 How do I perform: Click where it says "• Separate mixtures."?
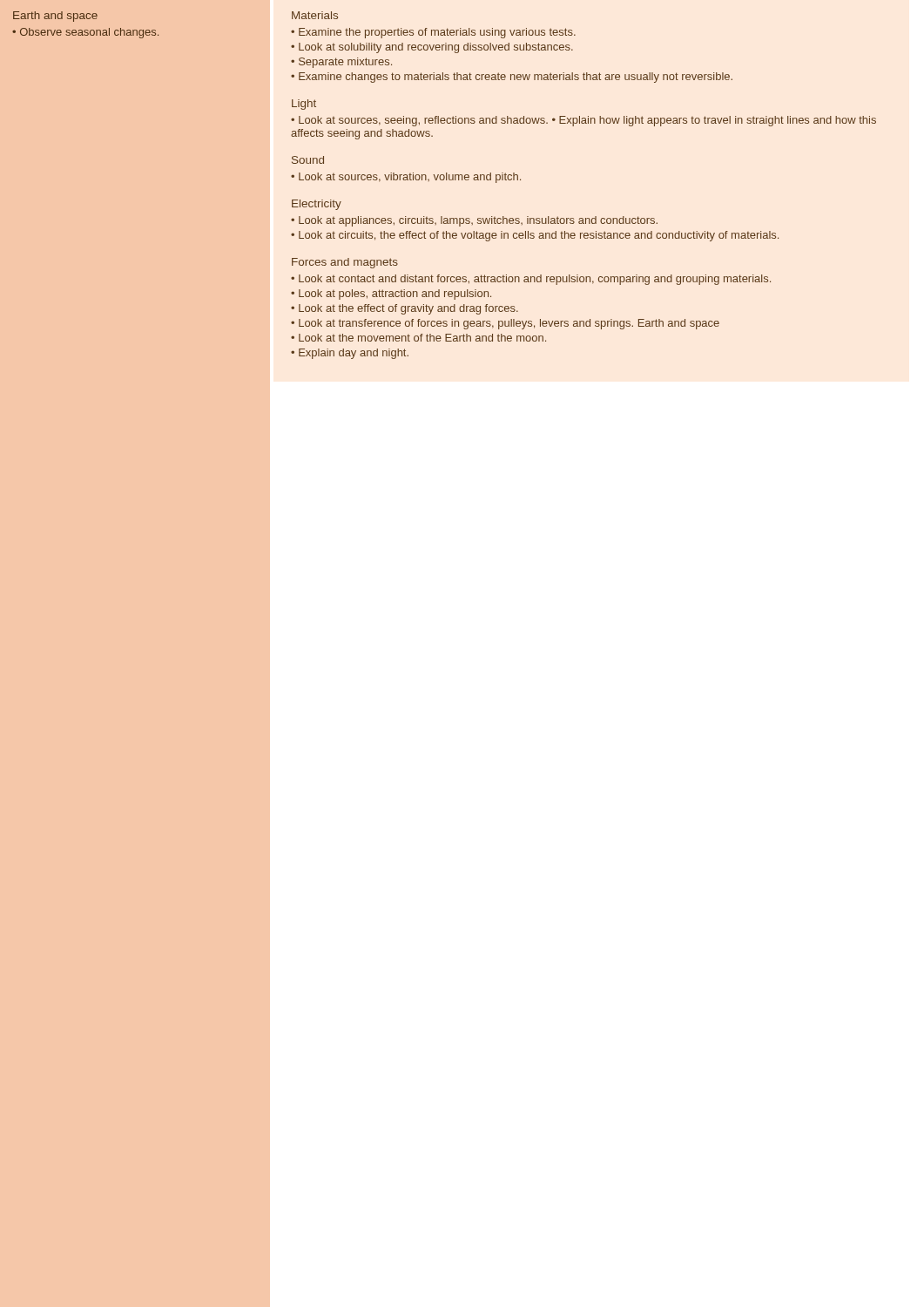point(342,61)
